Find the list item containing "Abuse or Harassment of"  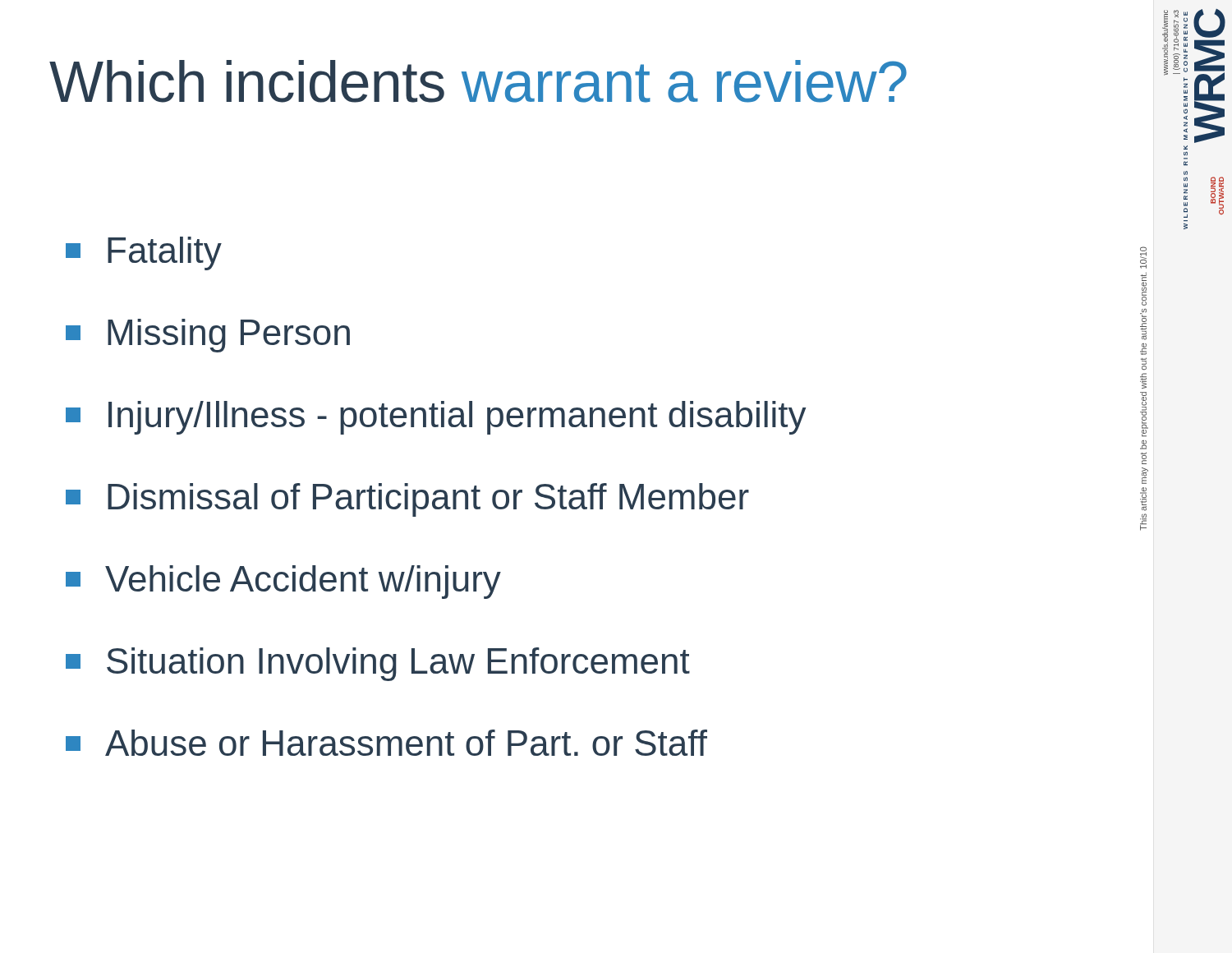[x=386, y=743]
